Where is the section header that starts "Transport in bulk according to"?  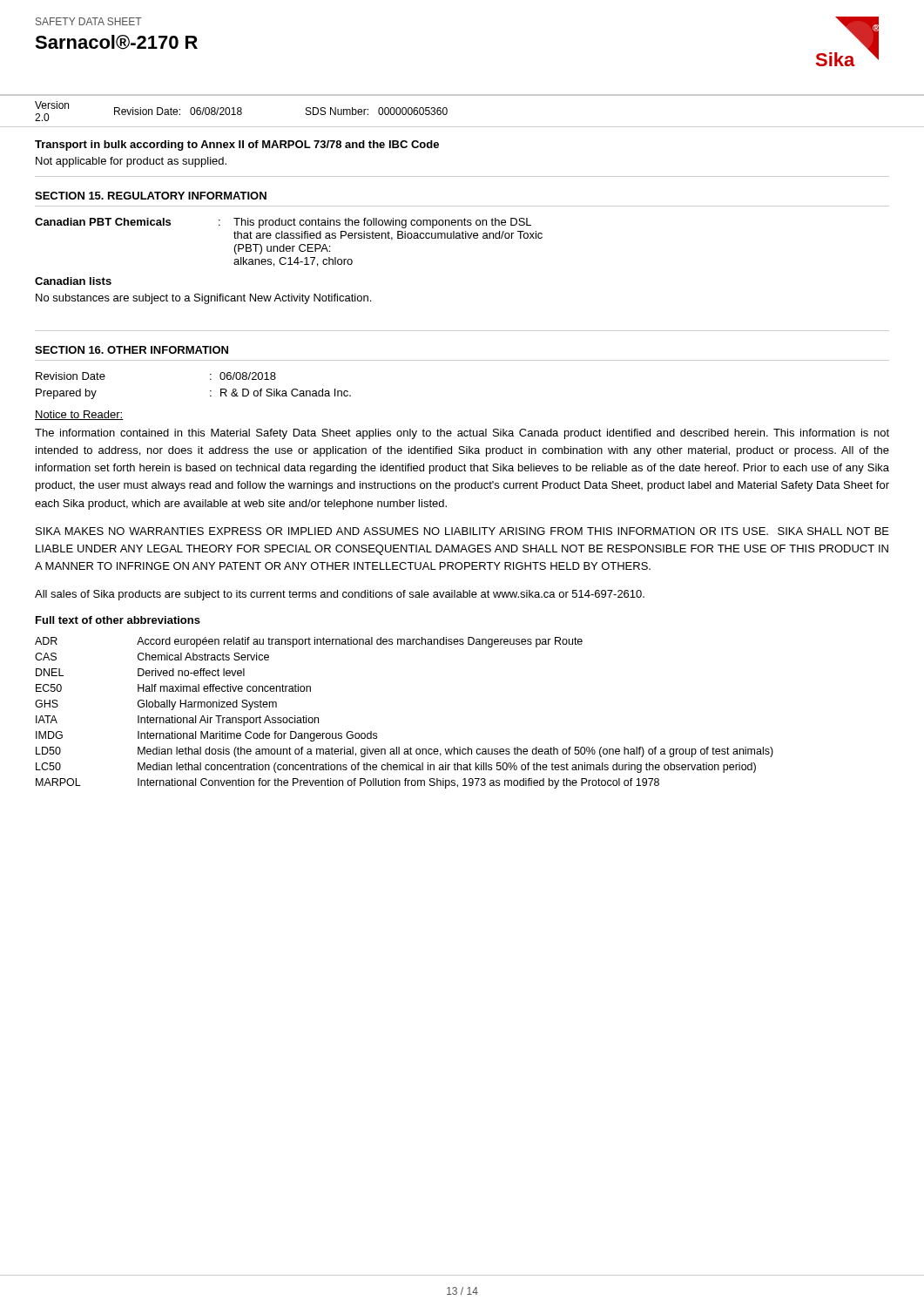237,144
